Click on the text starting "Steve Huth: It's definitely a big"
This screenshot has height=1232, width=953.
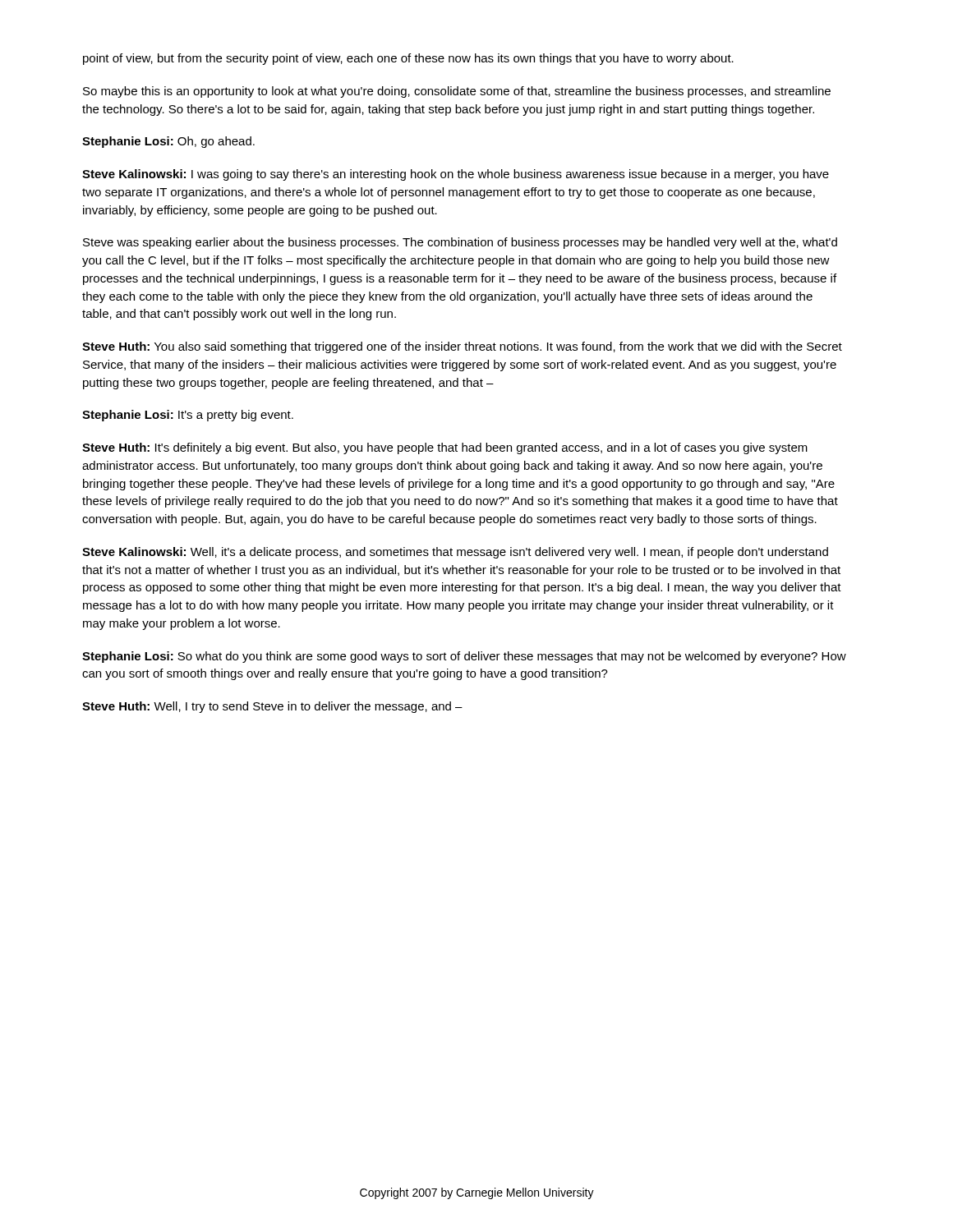pyautogui.click(x=460, y=483)
